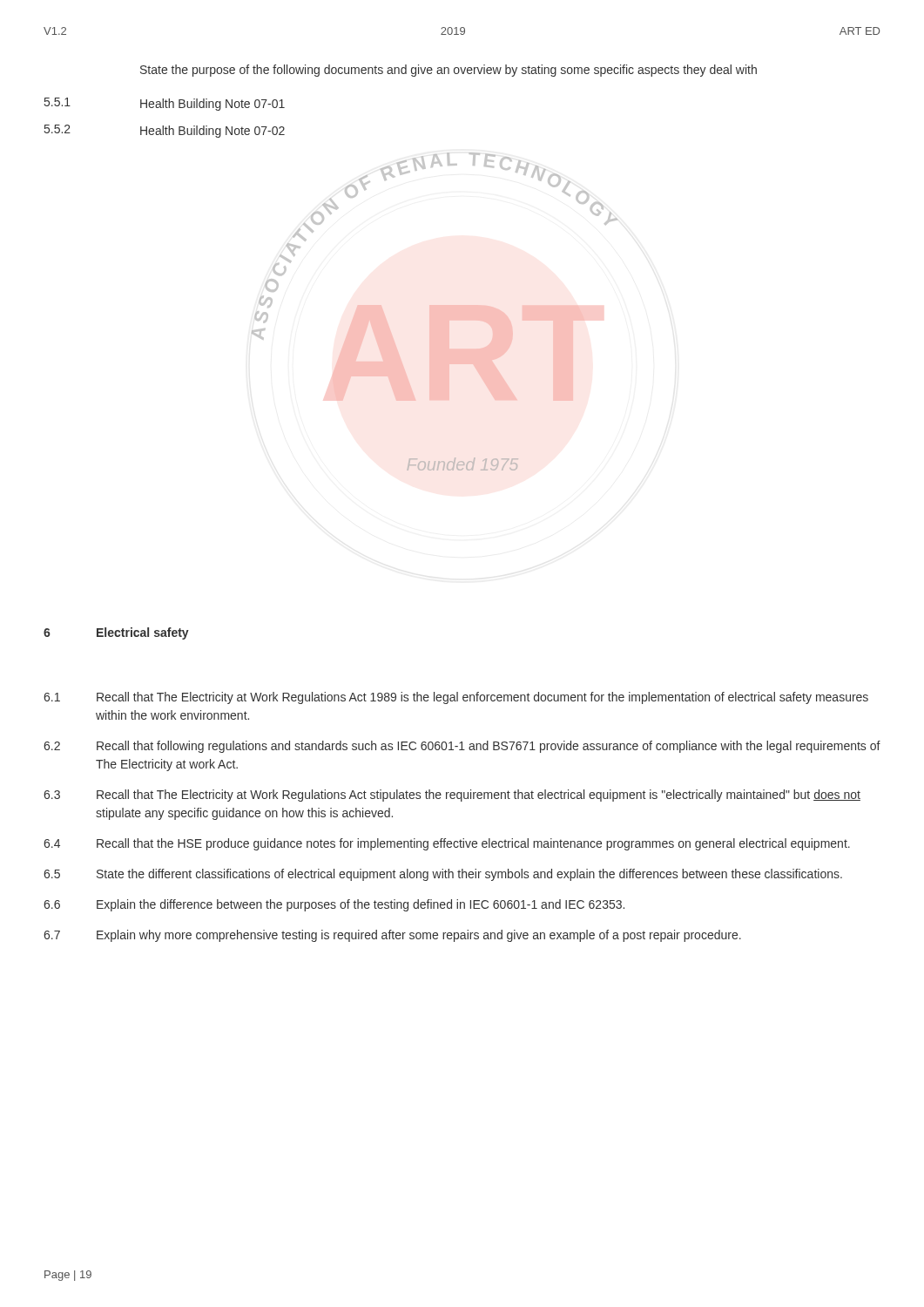Find the block on this page that starts "6.4 Recall that the HSE"
Viewport: 924px width, 1307px height.
point(462,844)
